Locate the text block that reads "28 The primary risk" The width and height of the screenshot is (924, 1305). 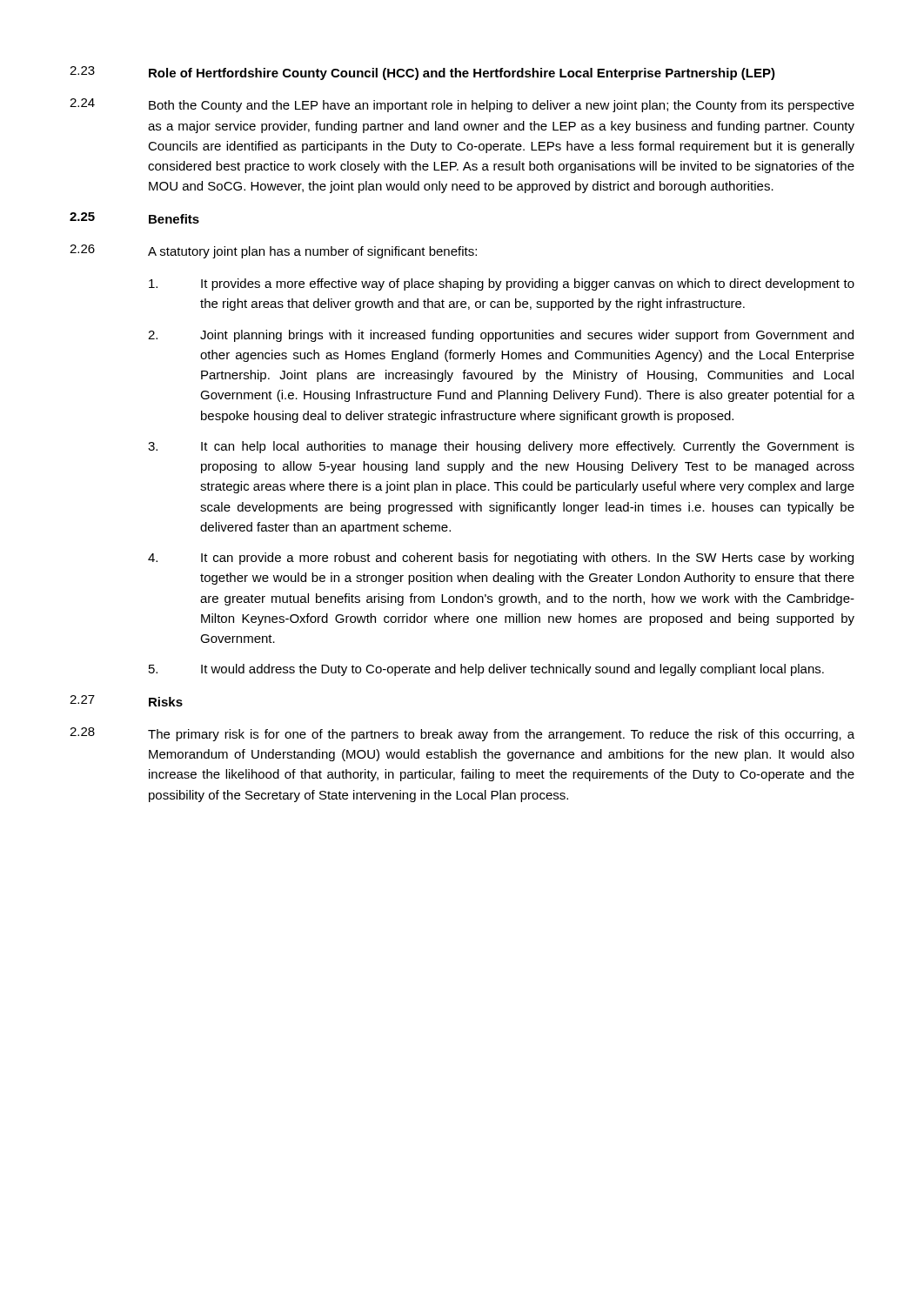point(462,764)
